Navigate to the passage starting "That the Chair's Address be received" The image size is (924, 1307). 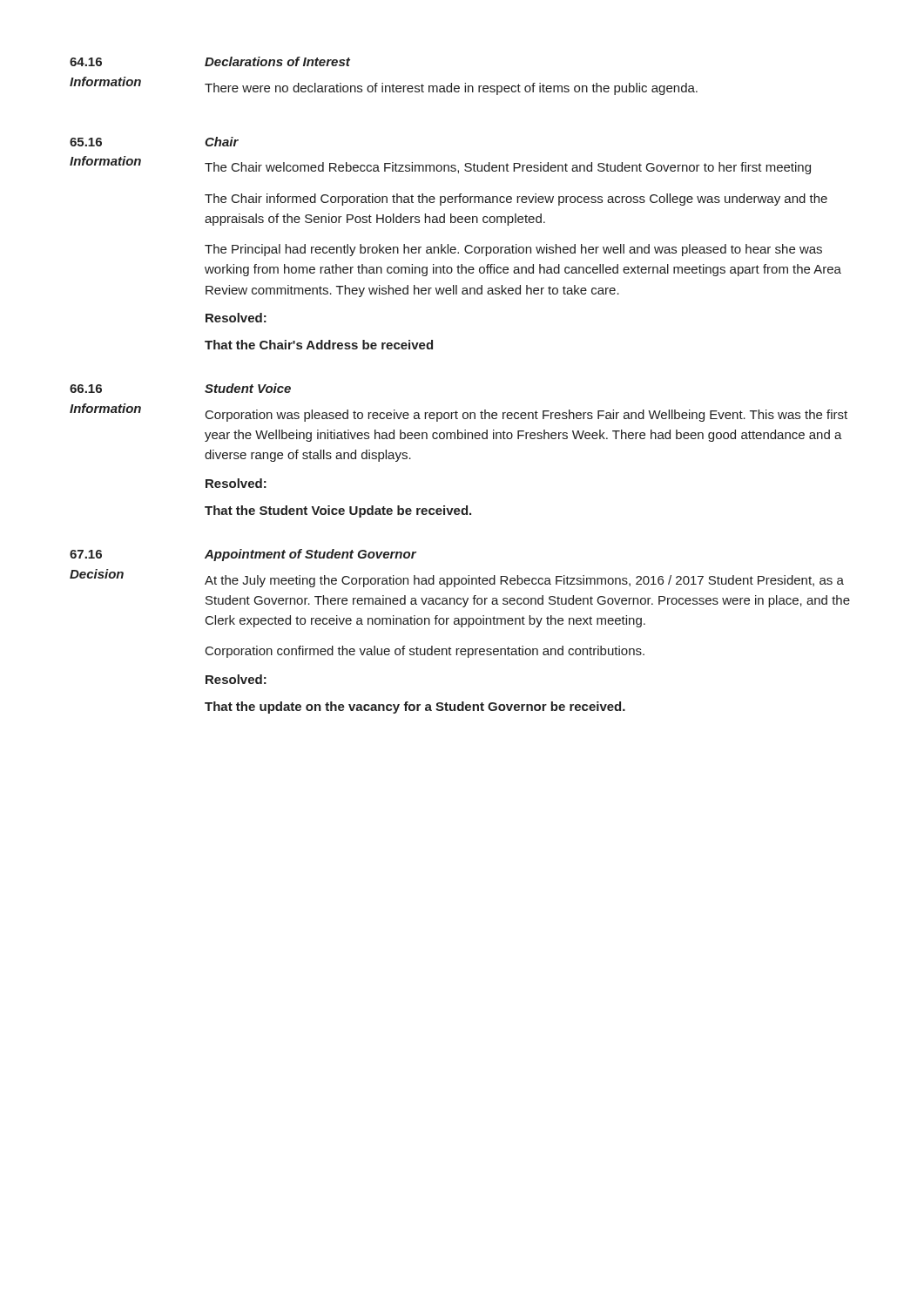pos(319,344)
